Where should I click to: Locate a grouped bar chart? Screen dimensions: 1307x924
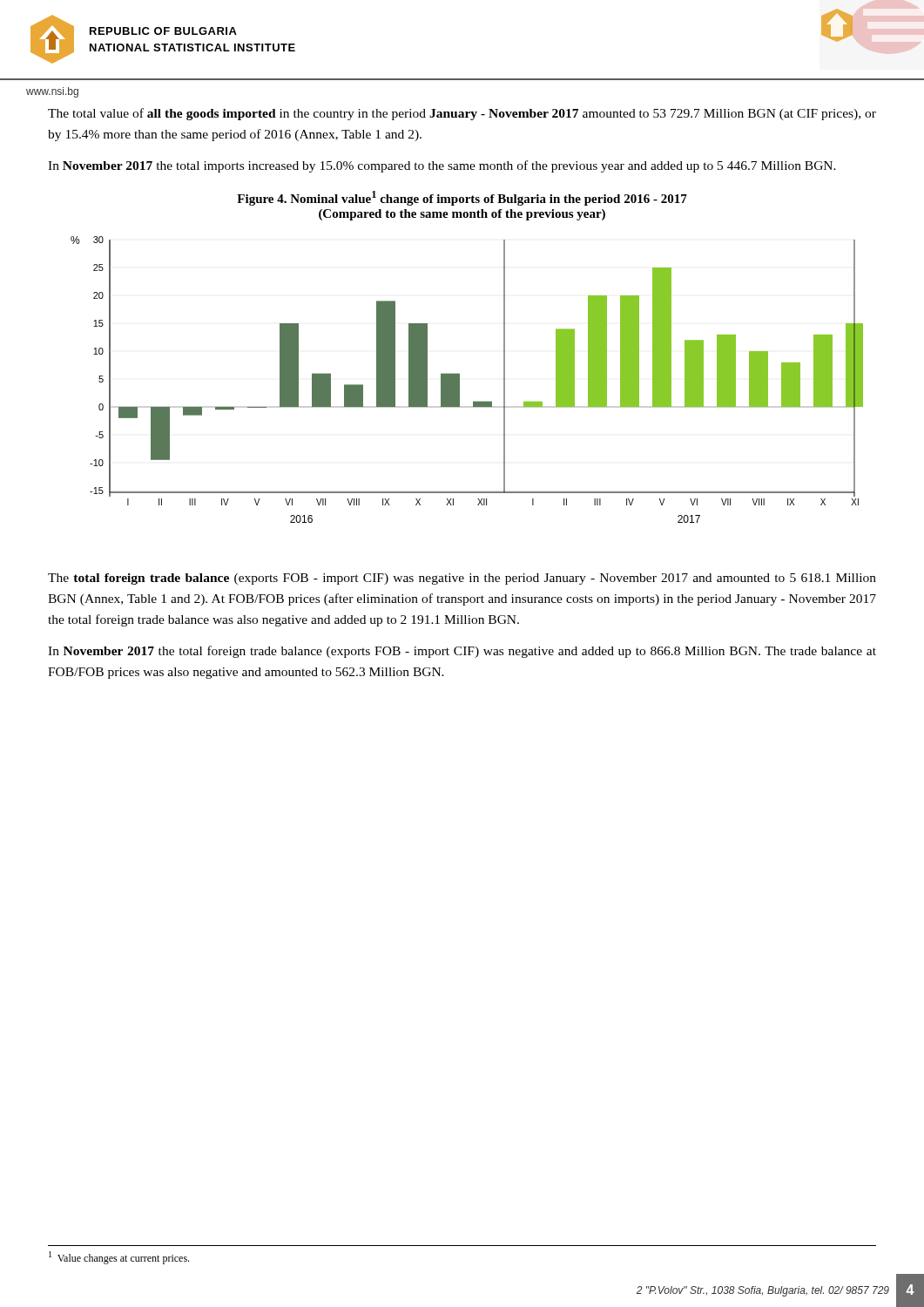(462, 389)
